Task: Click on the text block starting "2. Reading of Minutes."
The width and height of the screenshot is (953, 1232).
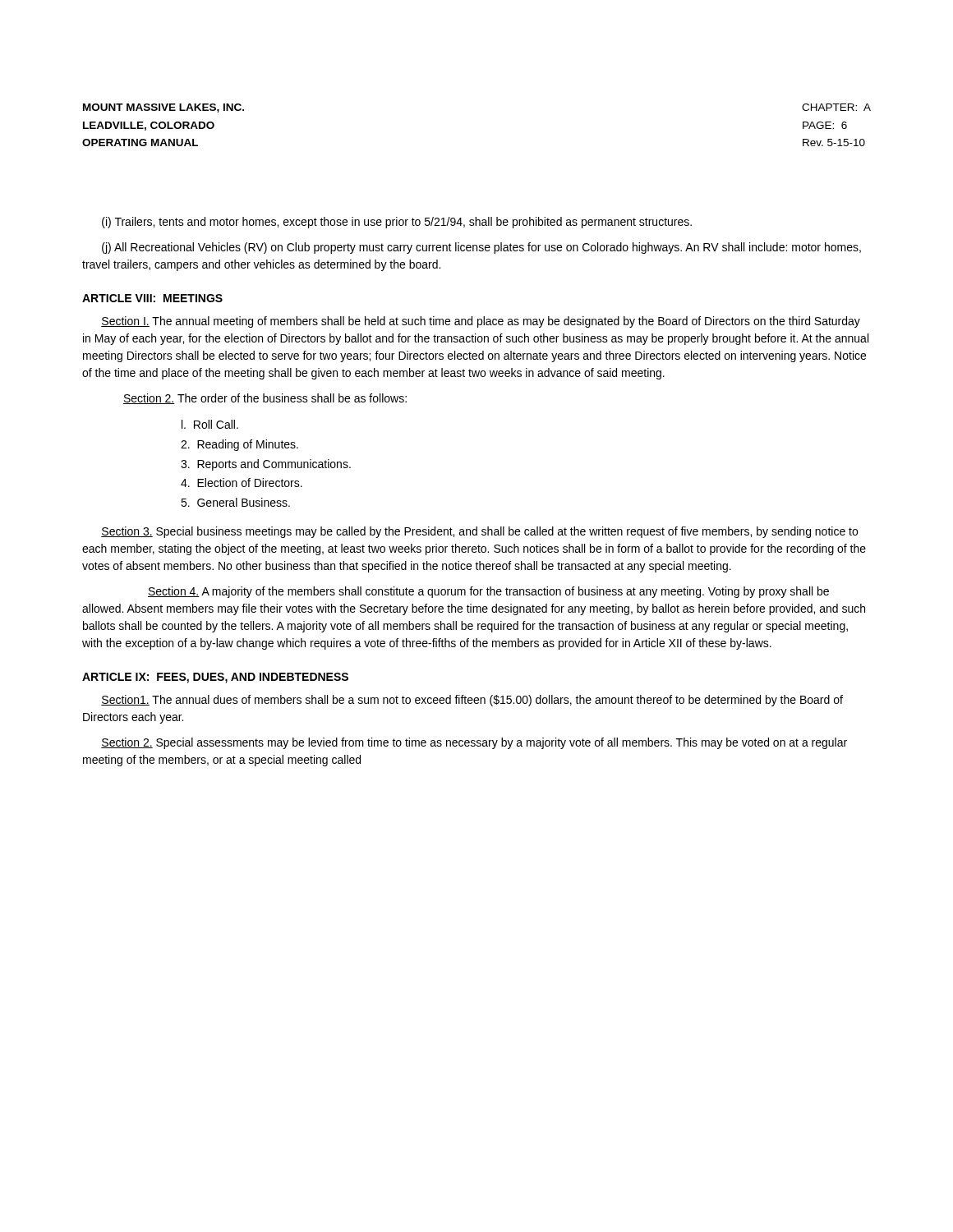Action: point(240,444)
